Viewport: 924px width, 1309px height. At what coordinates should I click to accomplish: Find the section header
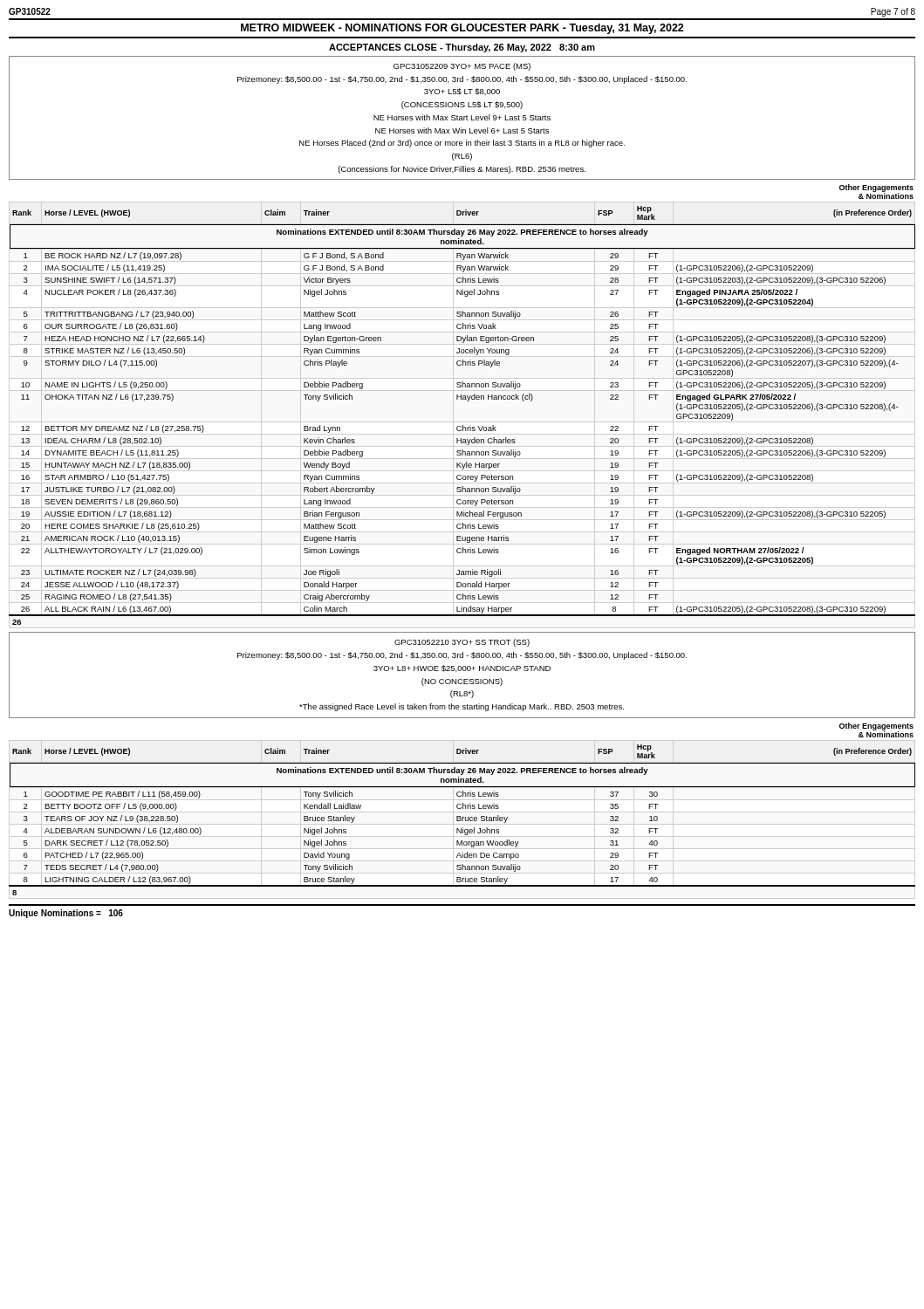coord(462,47)
